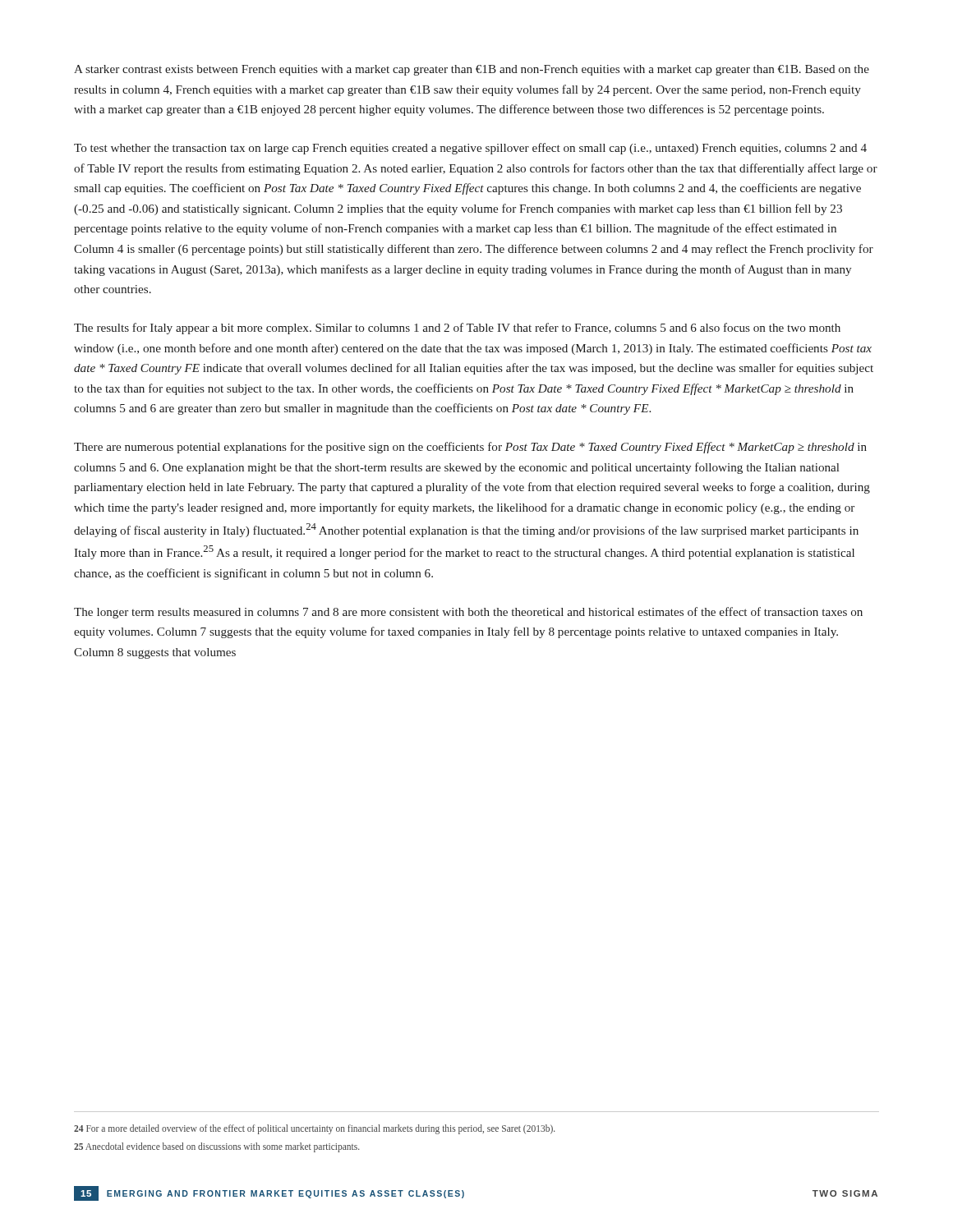This screenshot has height=1232, width=953.
Task: Click the passage that begins "The results for"
Action: [474, 368]
